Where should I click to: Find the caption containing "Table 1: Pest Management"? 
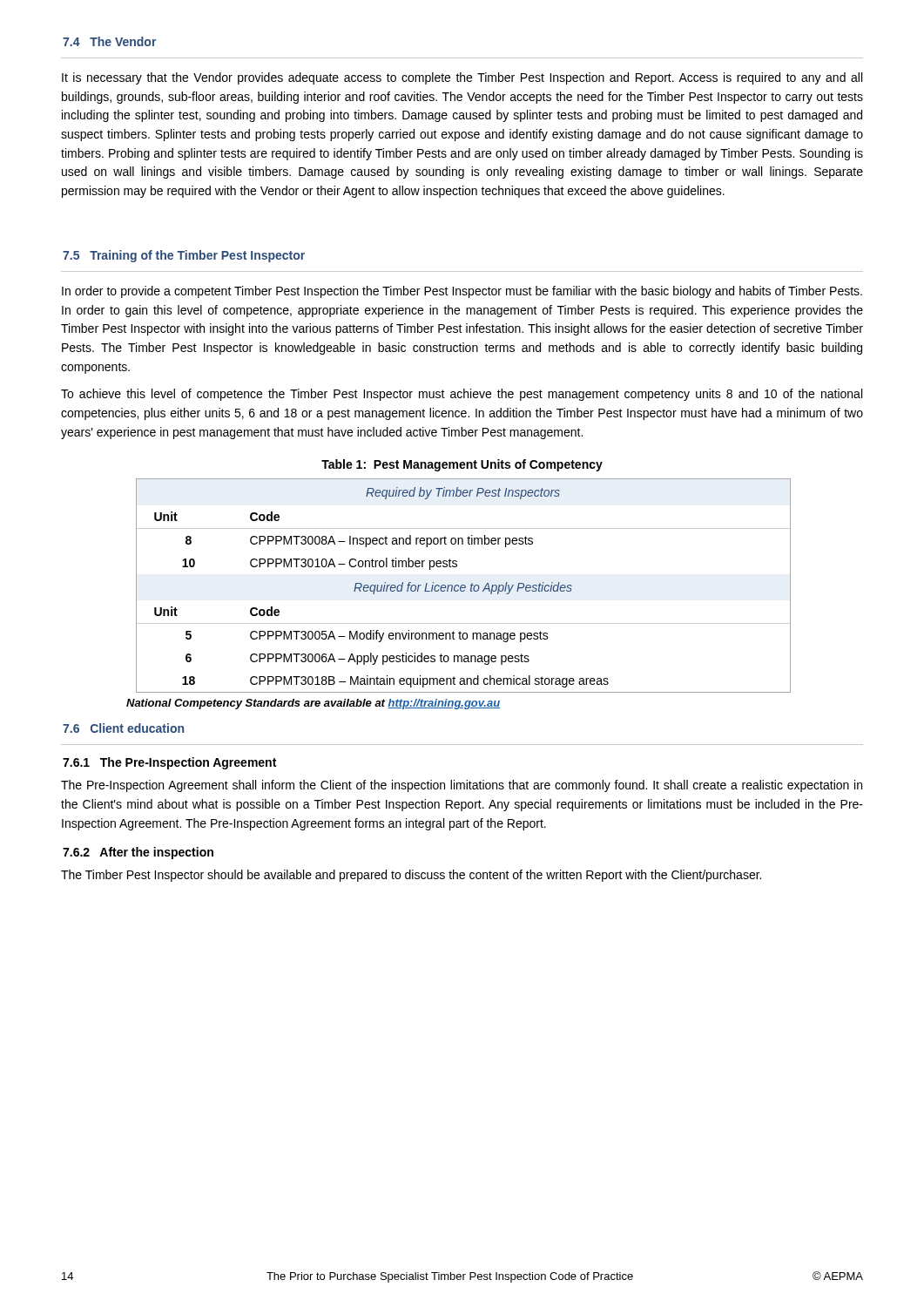point(462,465)
